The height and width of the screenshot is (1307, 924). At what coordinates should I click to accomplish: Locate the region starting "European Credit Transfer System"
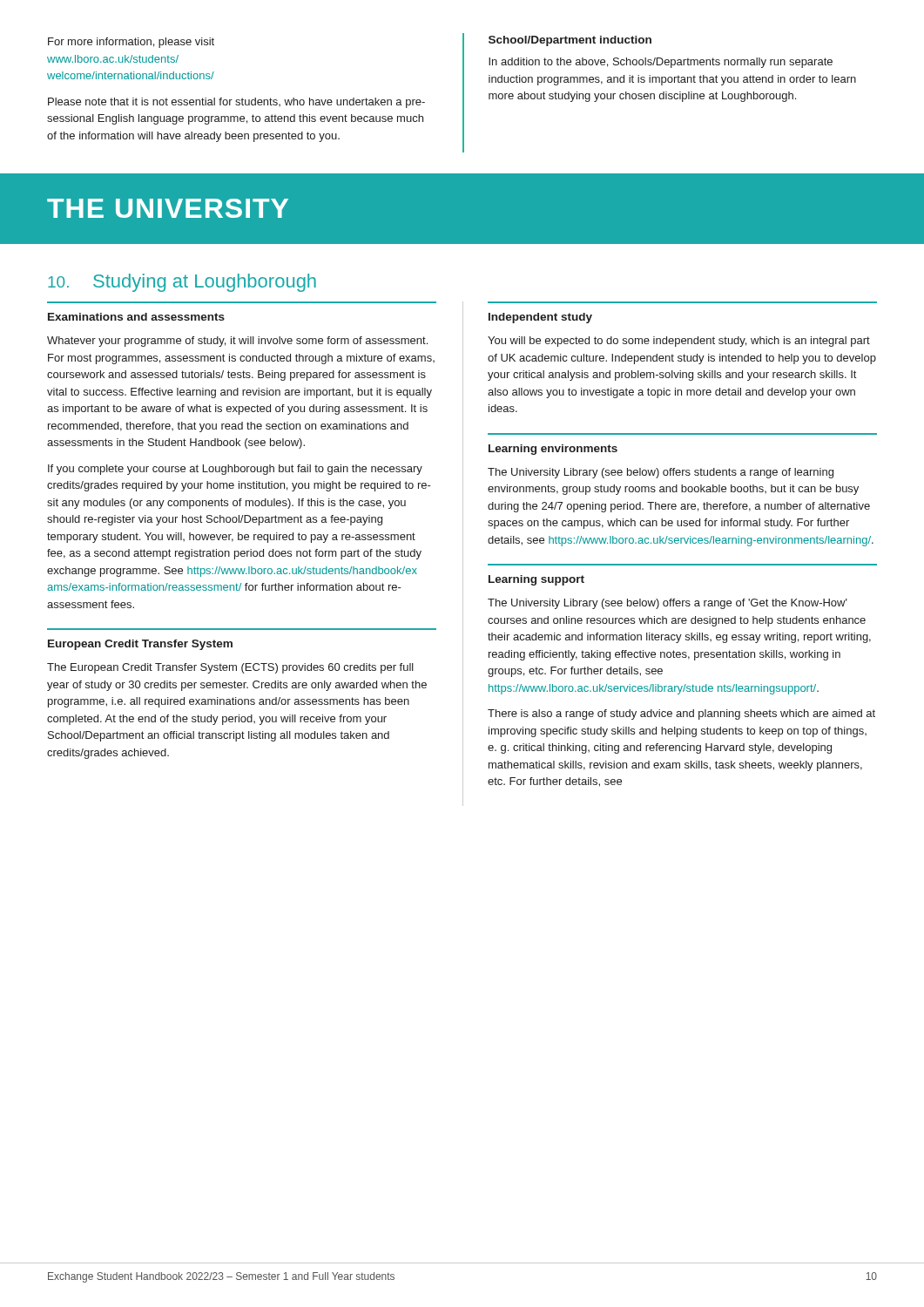pos(140,643)
